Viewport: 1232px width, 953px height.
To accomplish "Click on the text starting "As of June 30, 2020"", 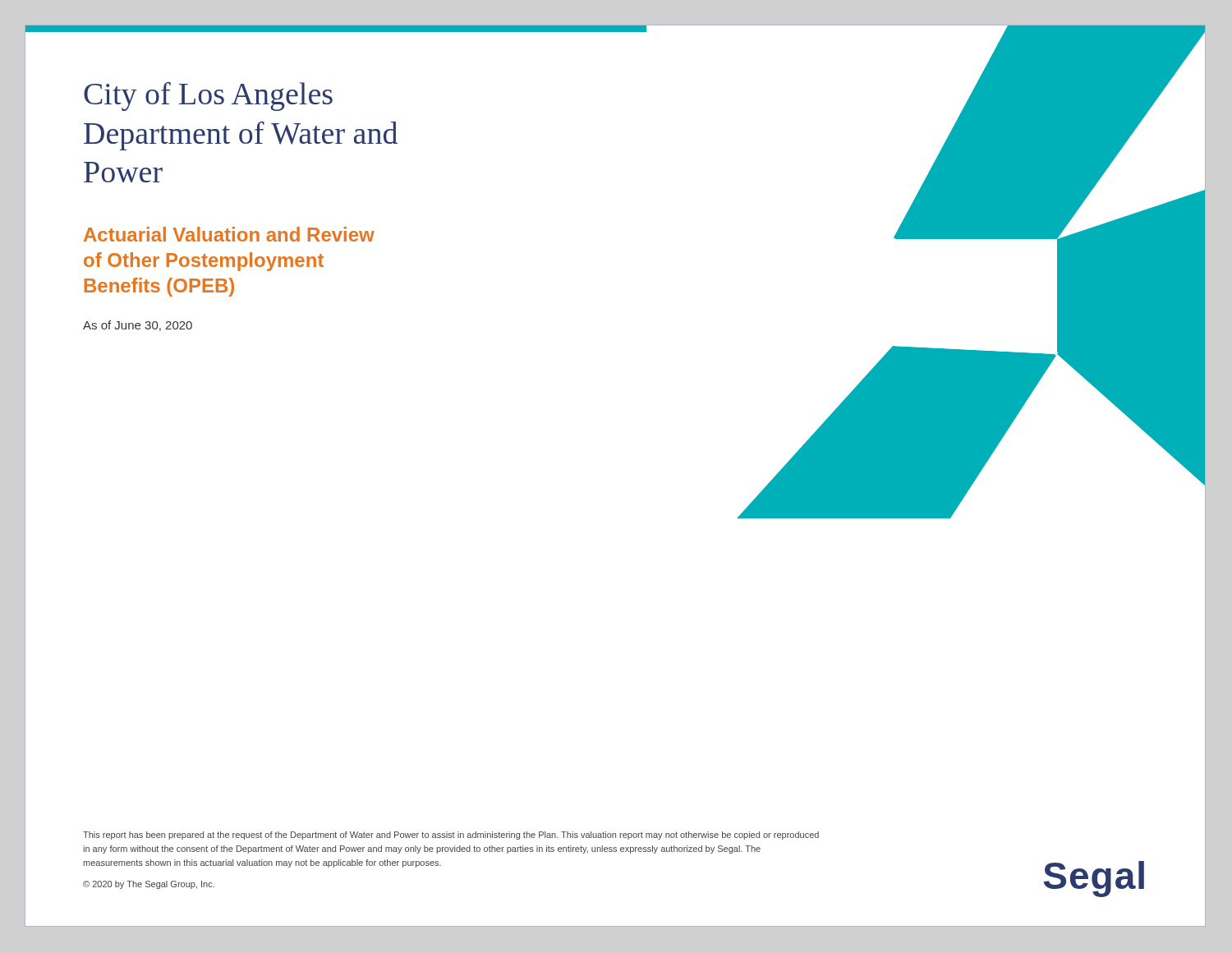I will point(138,326).
